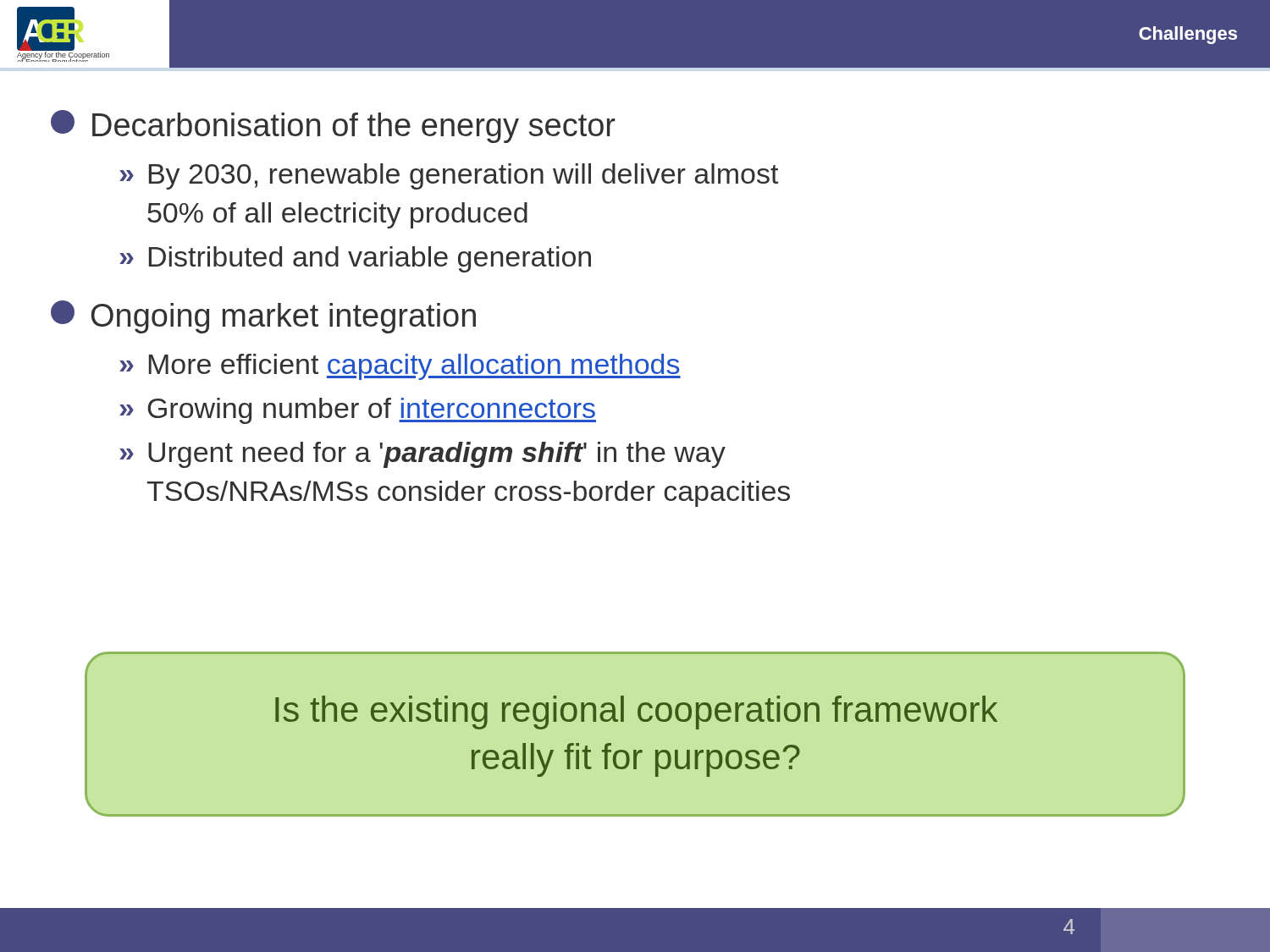Click on the list item containing "» Growing number of interconnectors"
Image resolution: width=1270 pixels, height=952 pixels.
pos(357,409)
